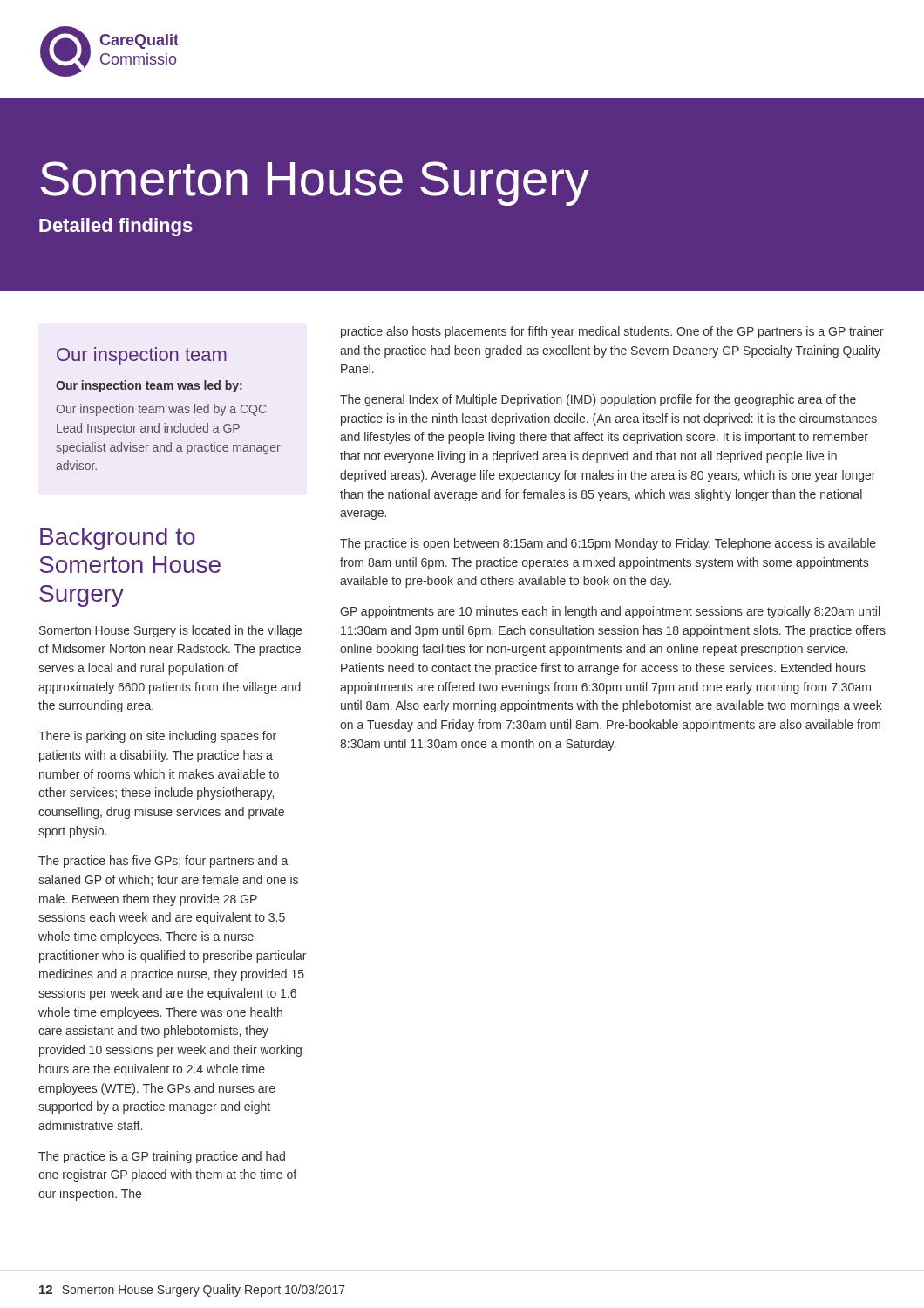This screenshot has width=924, height=1308.
Task: Find the text block with the text "practice also hosts placements for fifth year"
Action: 612,350
